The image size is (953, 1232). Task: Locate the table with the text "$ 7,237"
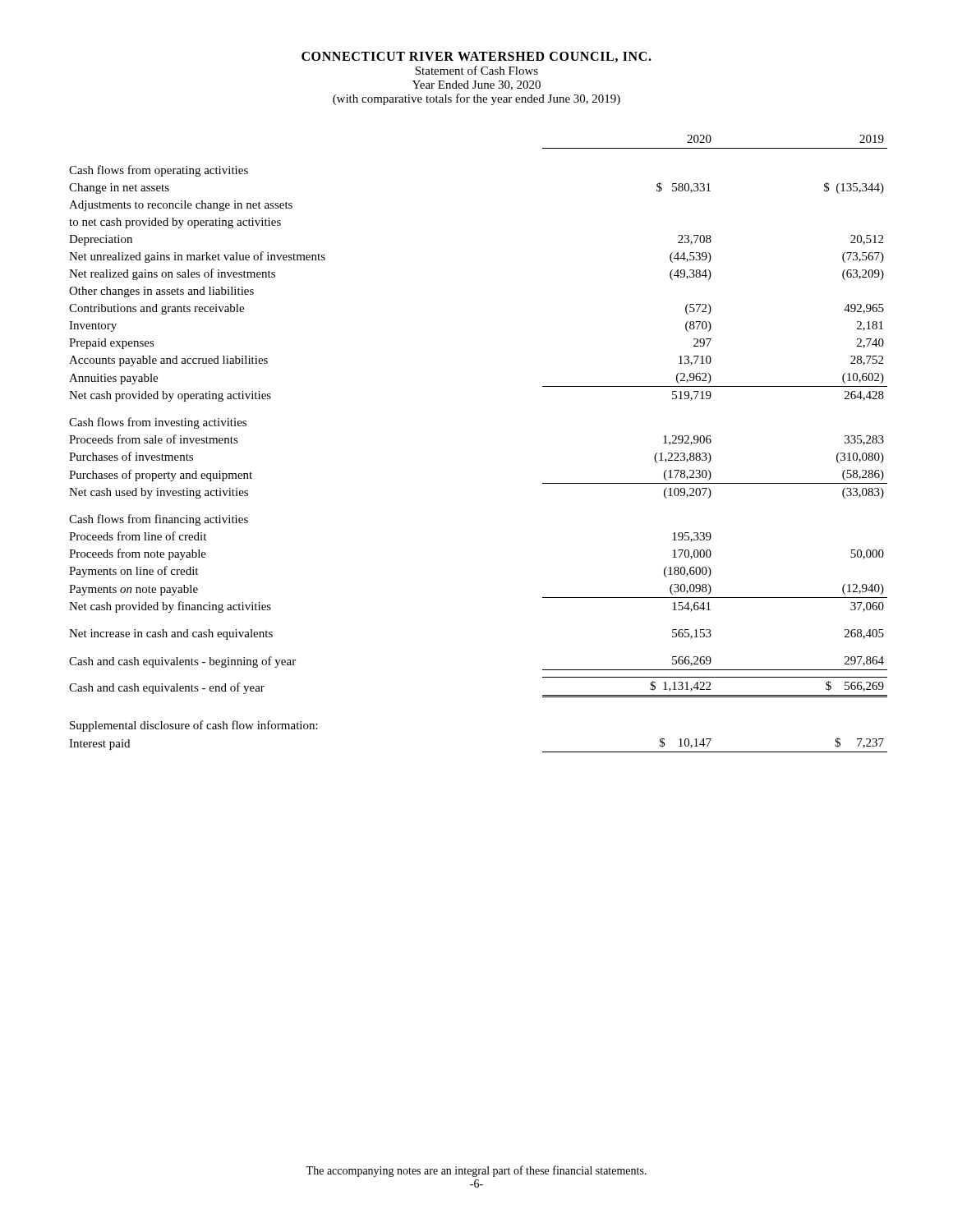[476, 441]
